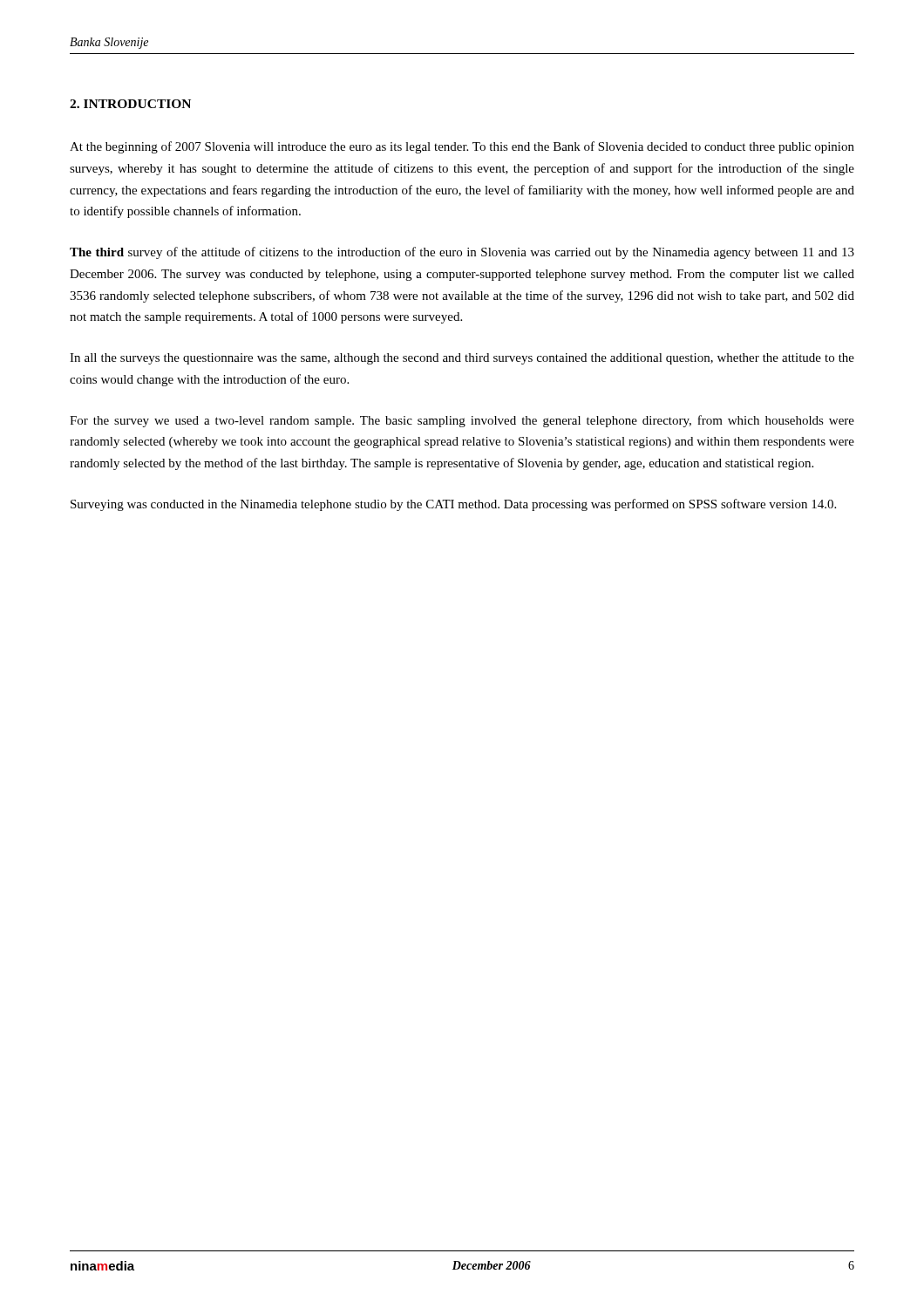Select the section header that says "2. INTRODUCTION"
The width and height of the screenshot is (924, 1308).
click(131, 103)
